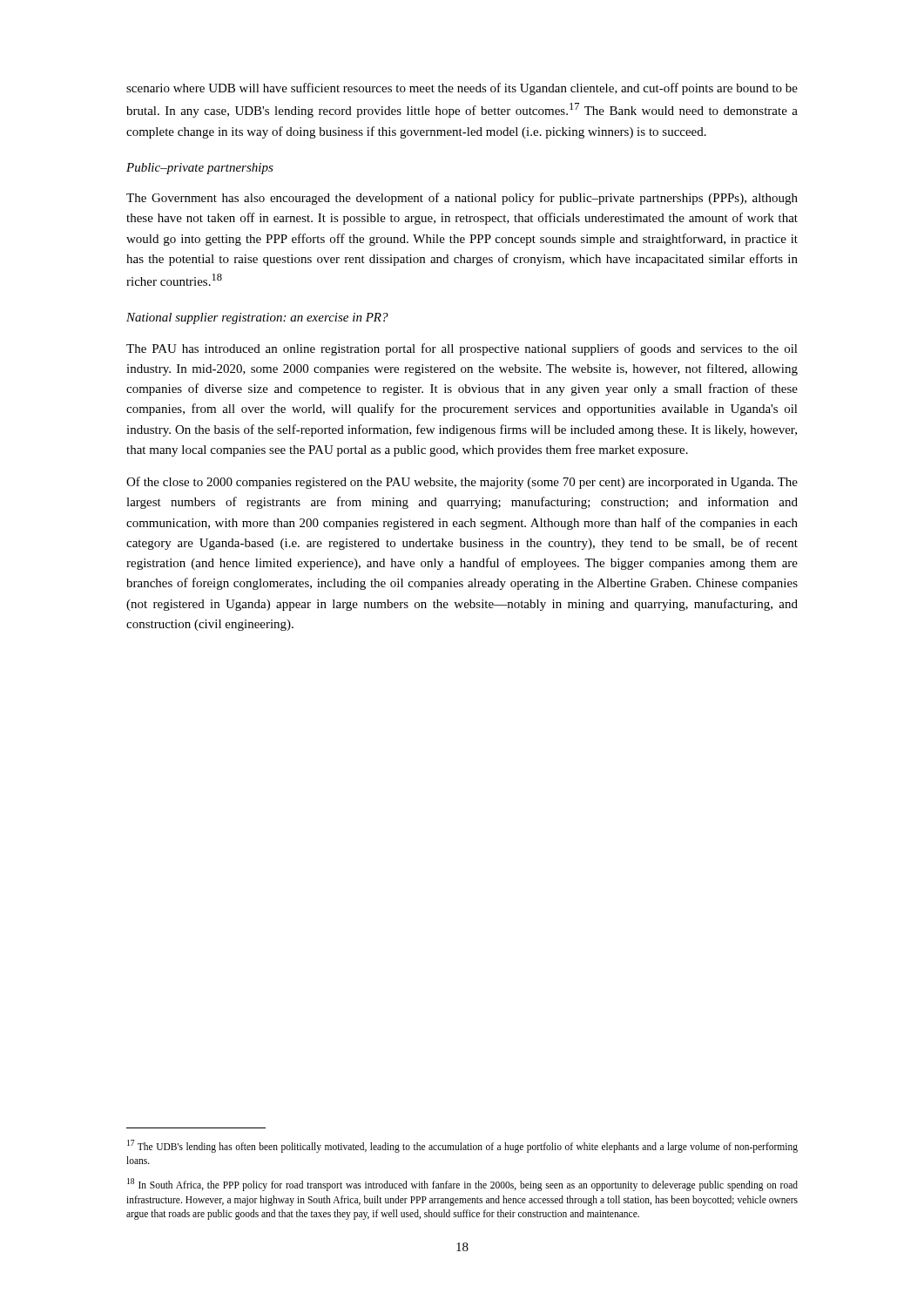Where is the passage that starts "The PAU has"?
Screen dimensions: 1307x924
coord(462,399)
